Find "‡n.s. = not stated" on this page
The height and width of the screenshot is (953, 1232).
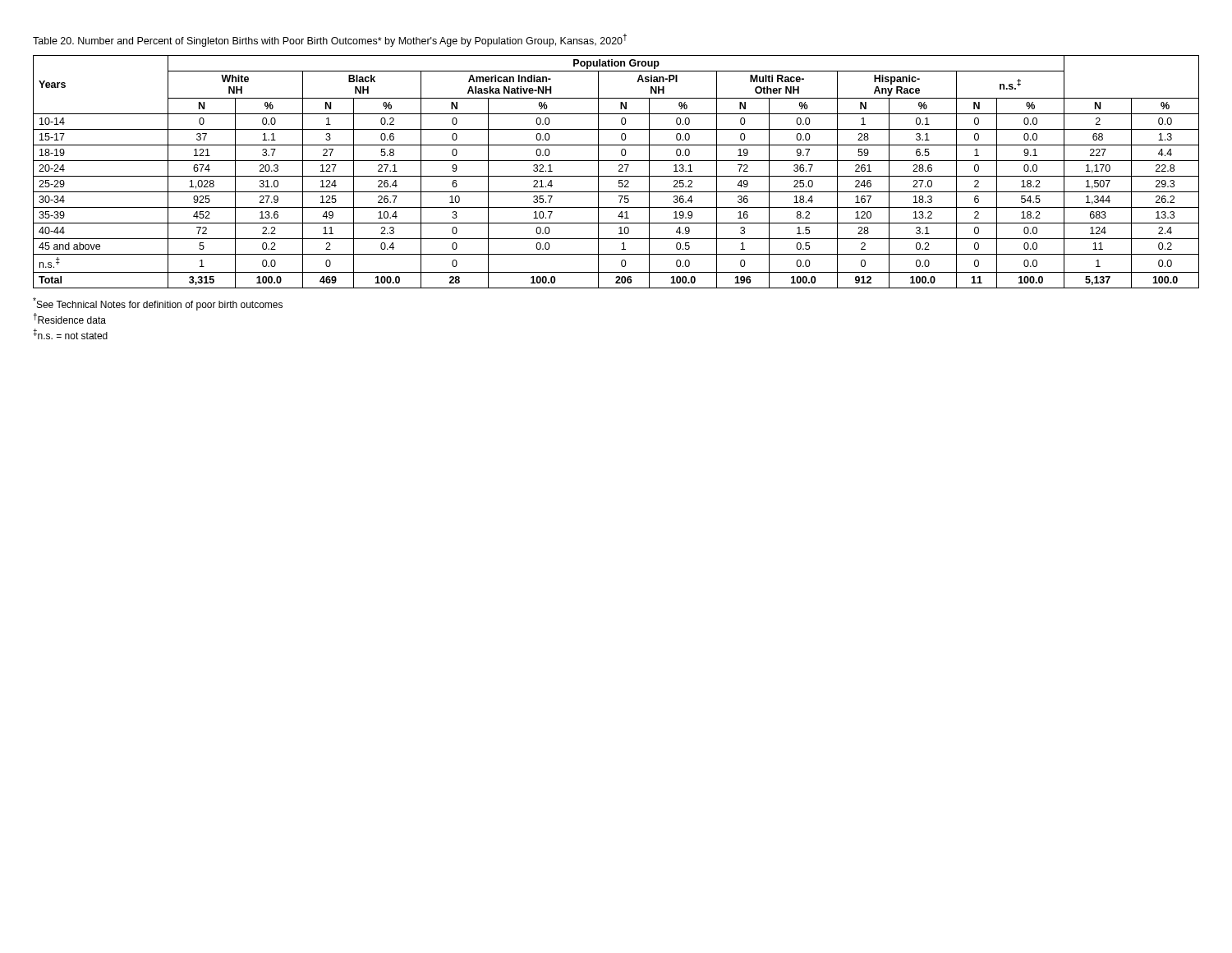tap(70, 334)
